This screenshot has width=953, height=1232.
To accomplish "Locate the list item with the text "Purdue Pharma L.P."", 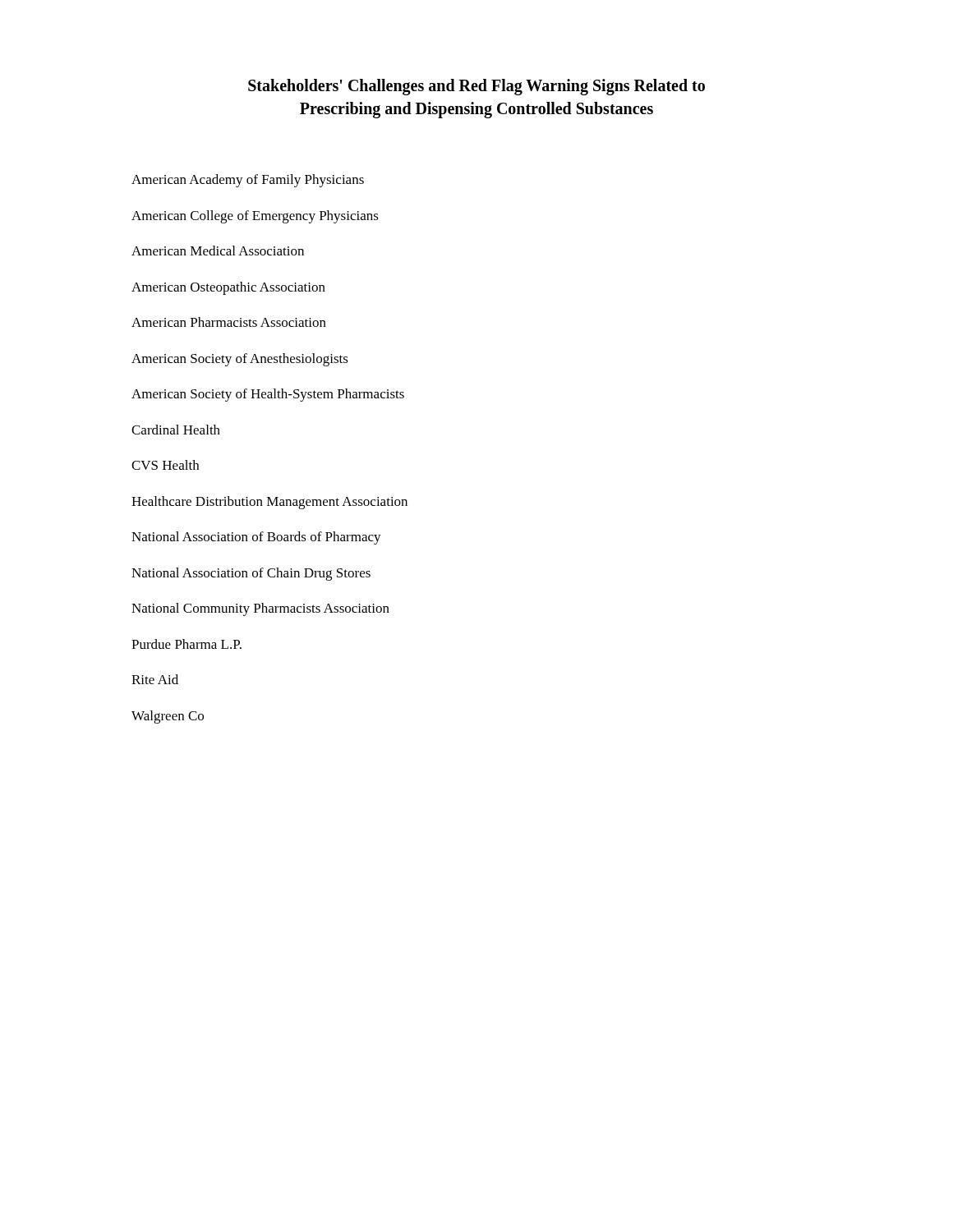I will [x=187, y=644].
